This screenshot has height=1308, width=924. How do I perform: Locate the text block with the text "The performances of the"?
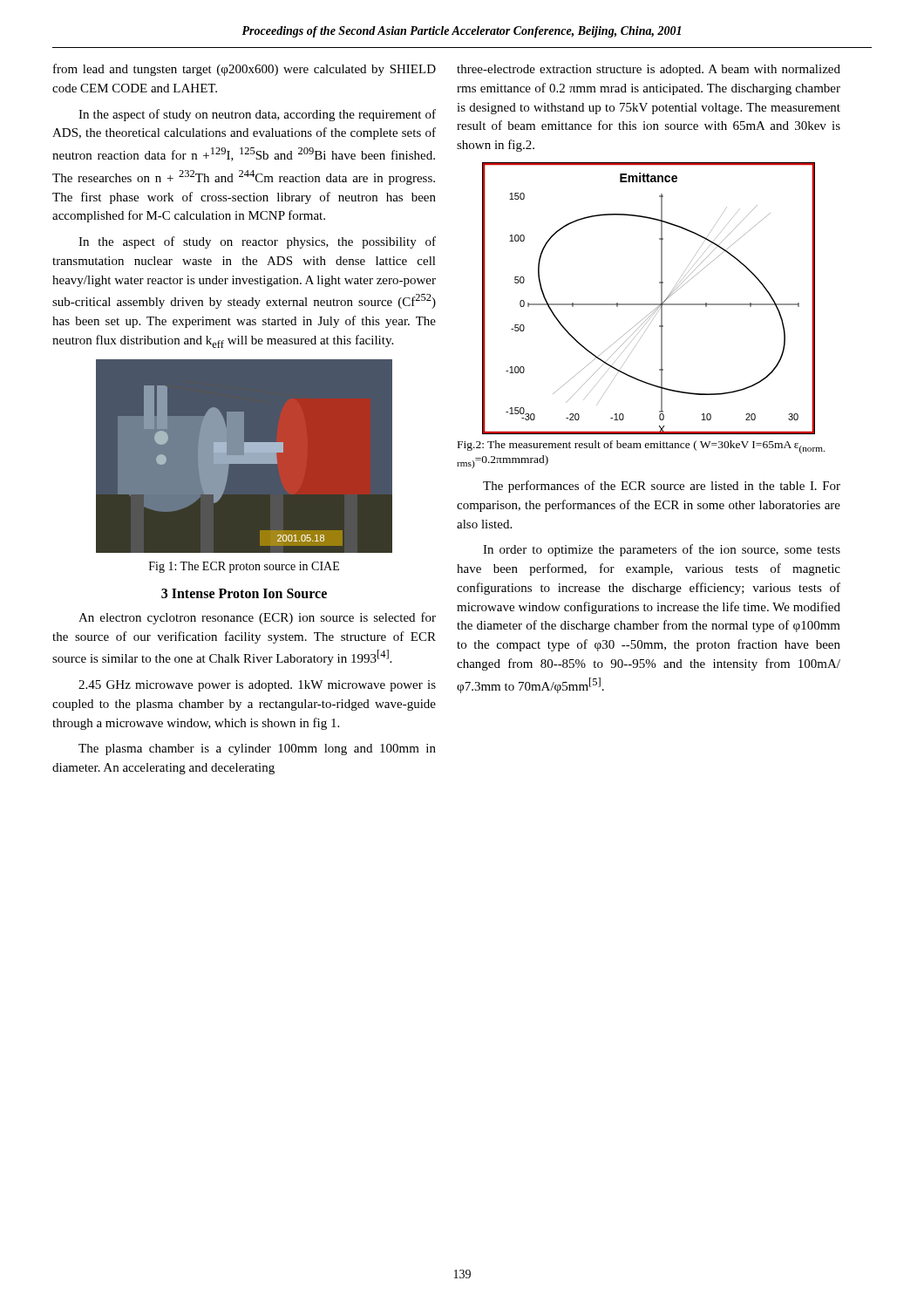point(649,506)
